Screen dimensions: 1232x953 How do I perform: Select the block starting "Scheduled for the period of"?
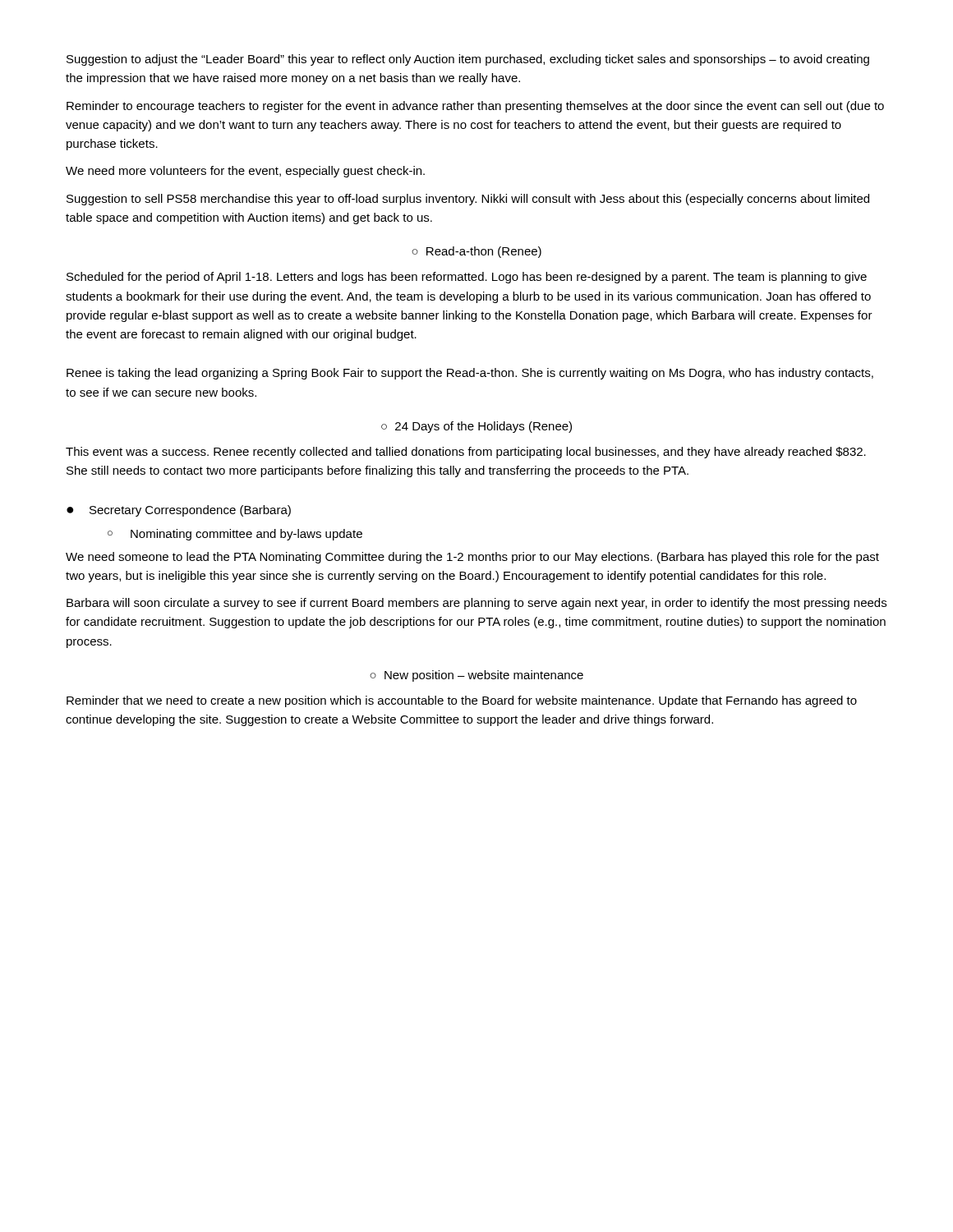click(469, 305)
